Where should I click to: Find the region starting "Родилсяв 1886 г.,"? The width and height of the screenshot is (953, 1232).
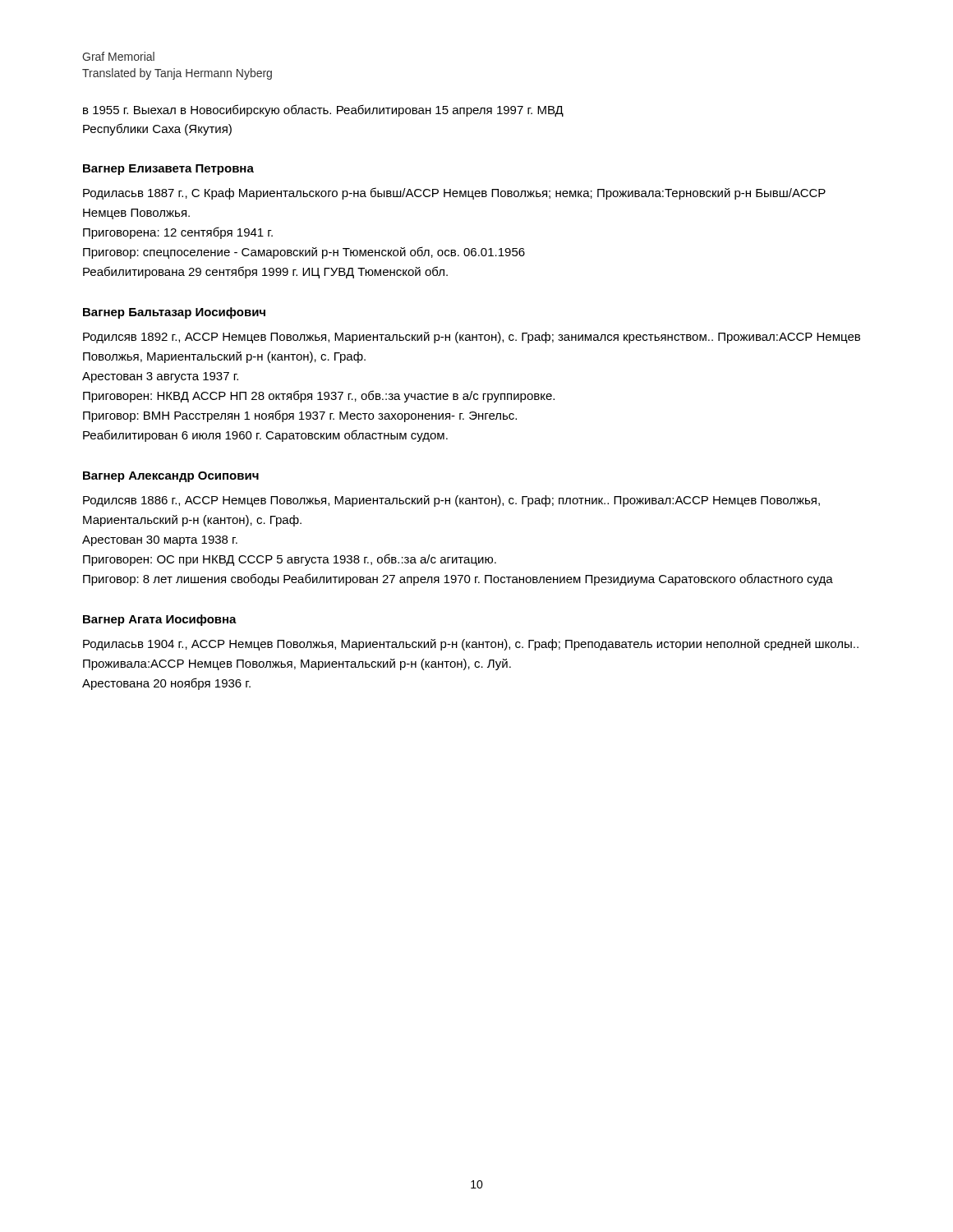pos(451,501)
